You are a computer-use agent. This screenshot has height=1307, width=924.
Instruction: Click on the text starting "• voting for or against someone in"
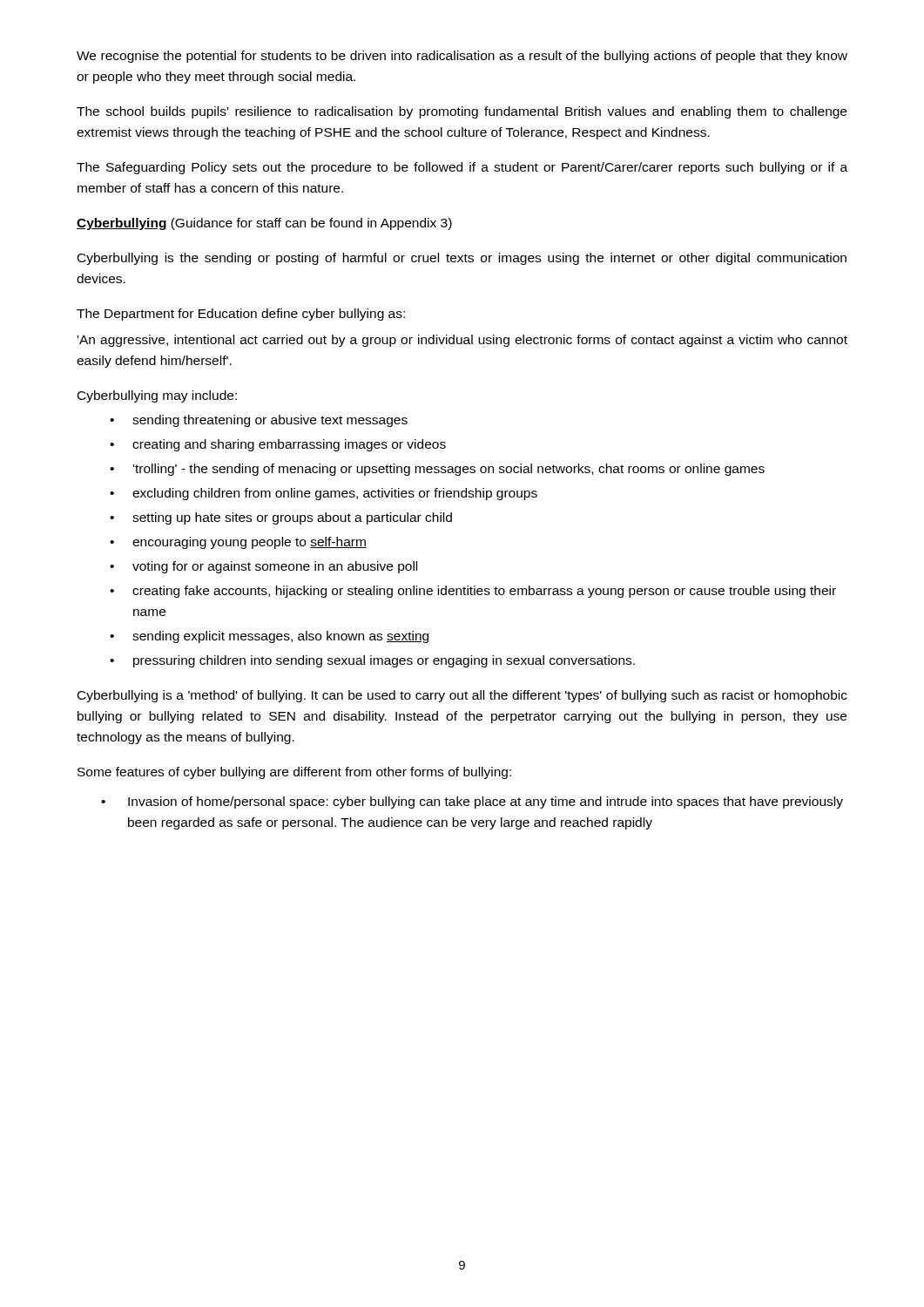click(x=263, y=567)
